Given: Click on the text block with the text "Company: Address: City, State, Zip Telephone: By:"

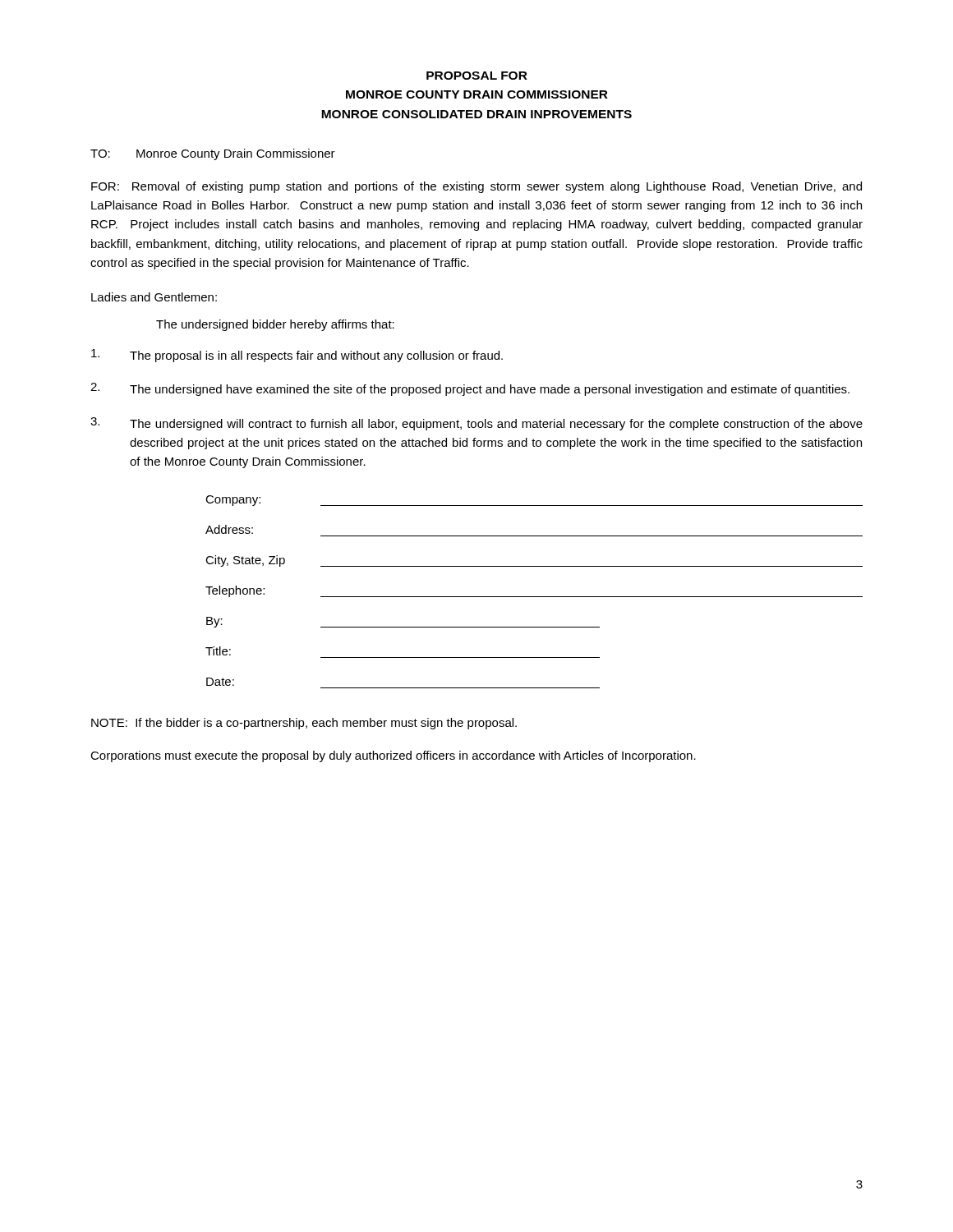Looking at the screenshot, I should click(534, 590).
